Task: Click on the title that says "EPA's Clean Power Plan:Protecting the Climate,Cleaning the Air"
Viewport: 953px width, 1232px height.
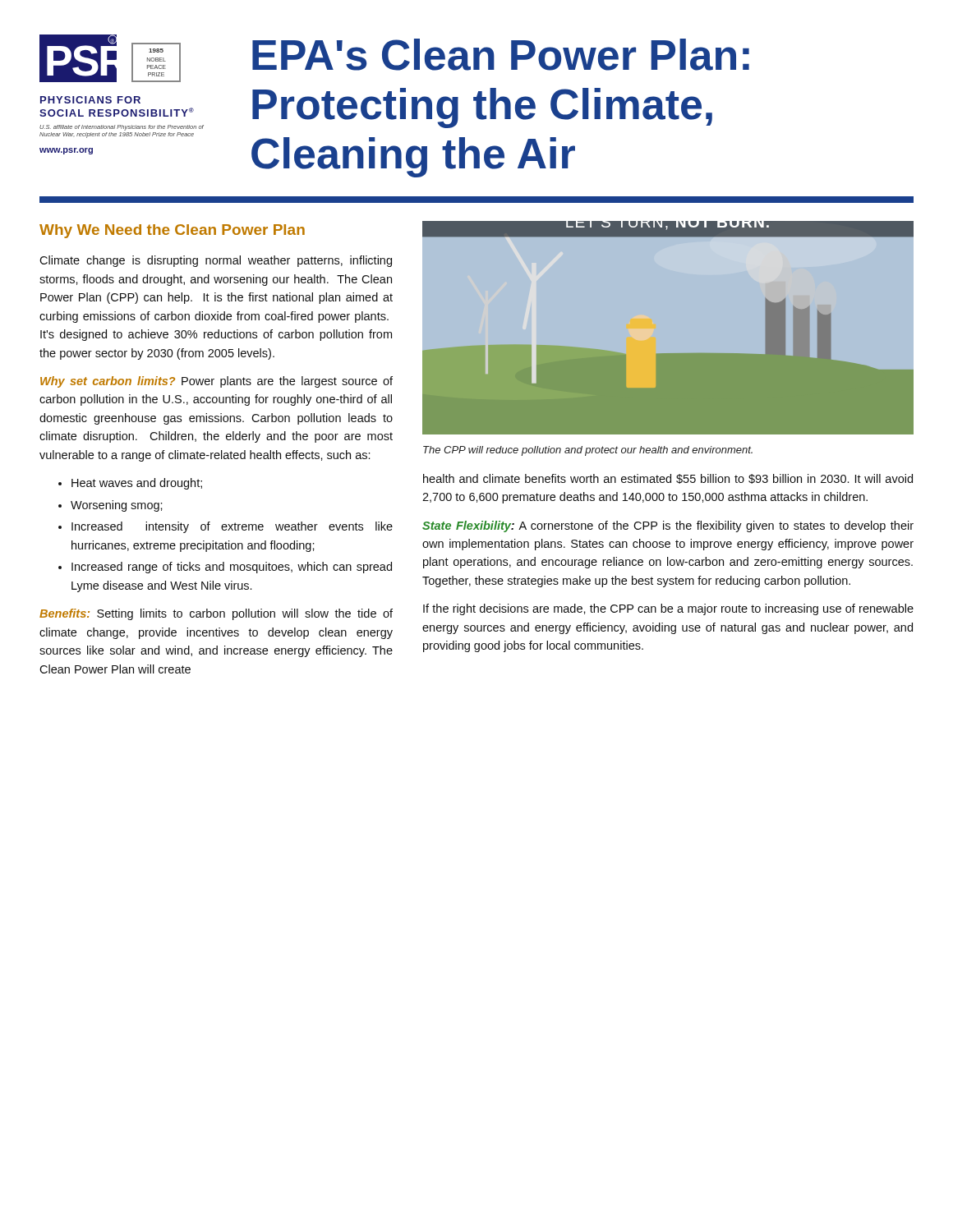Action: (x=582, y=105)
